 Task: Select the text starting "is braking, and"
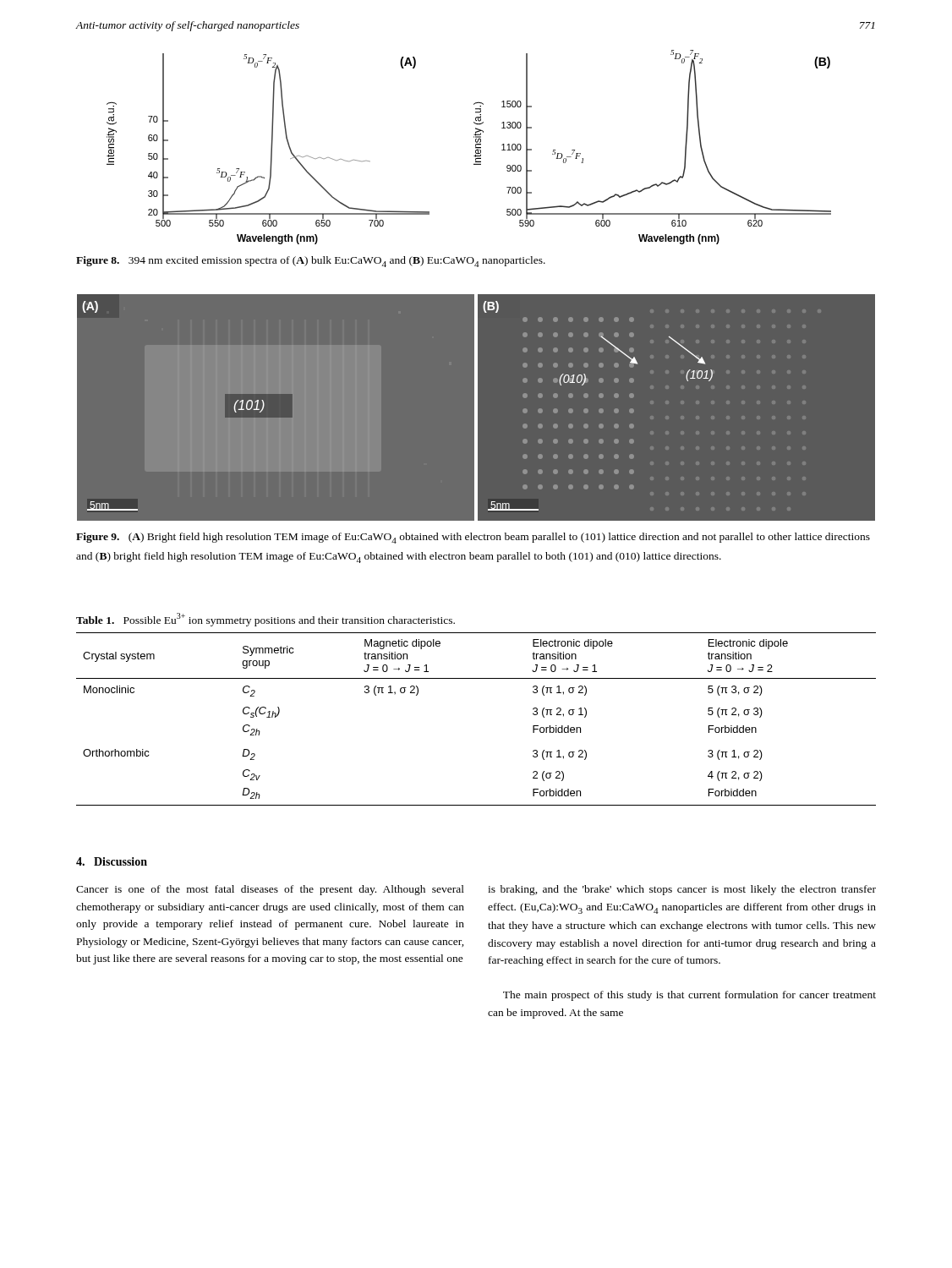682,950
